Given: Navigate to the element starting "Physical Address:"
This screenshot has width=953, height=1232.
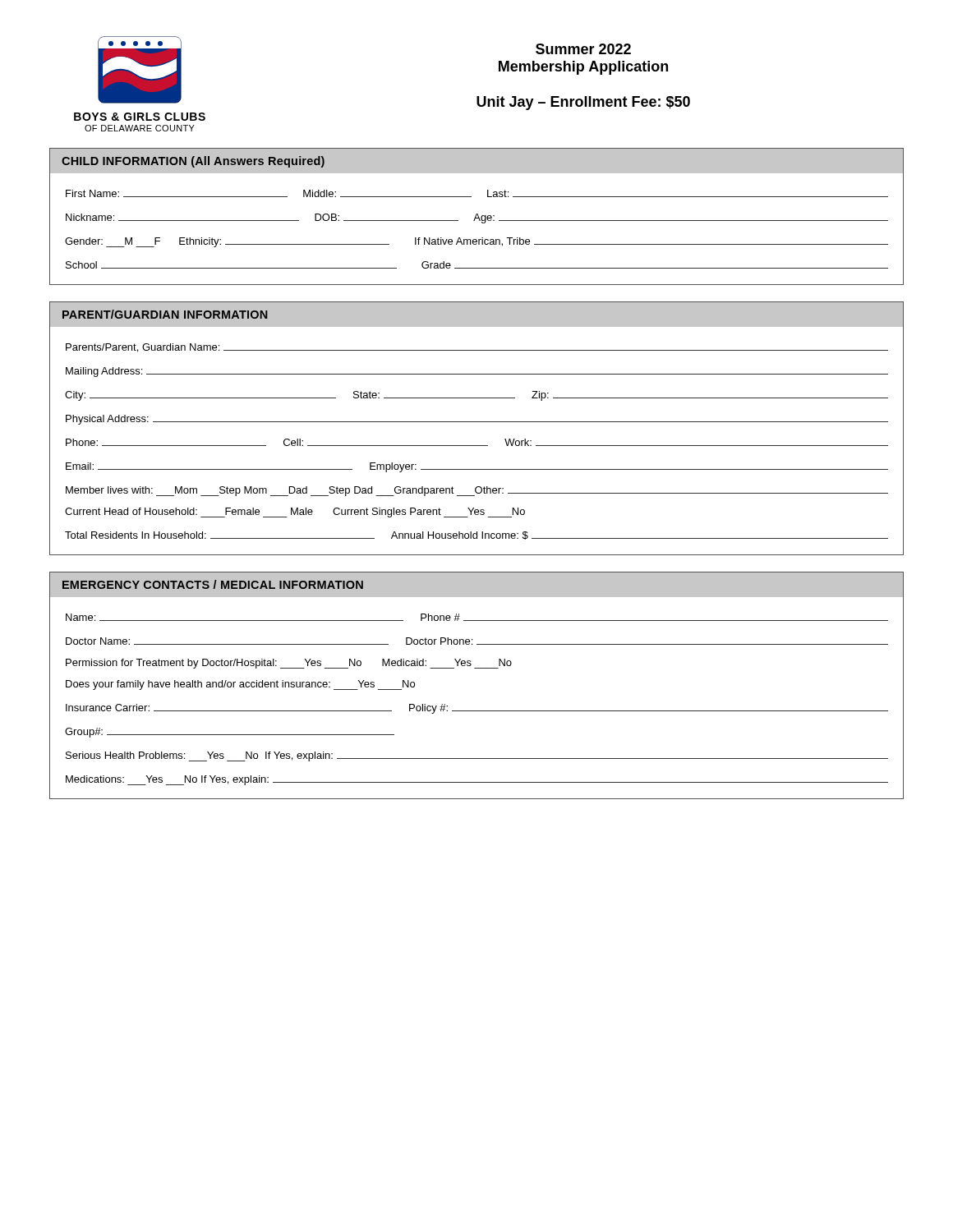Looking at the screenshot, I should [476, 417].
